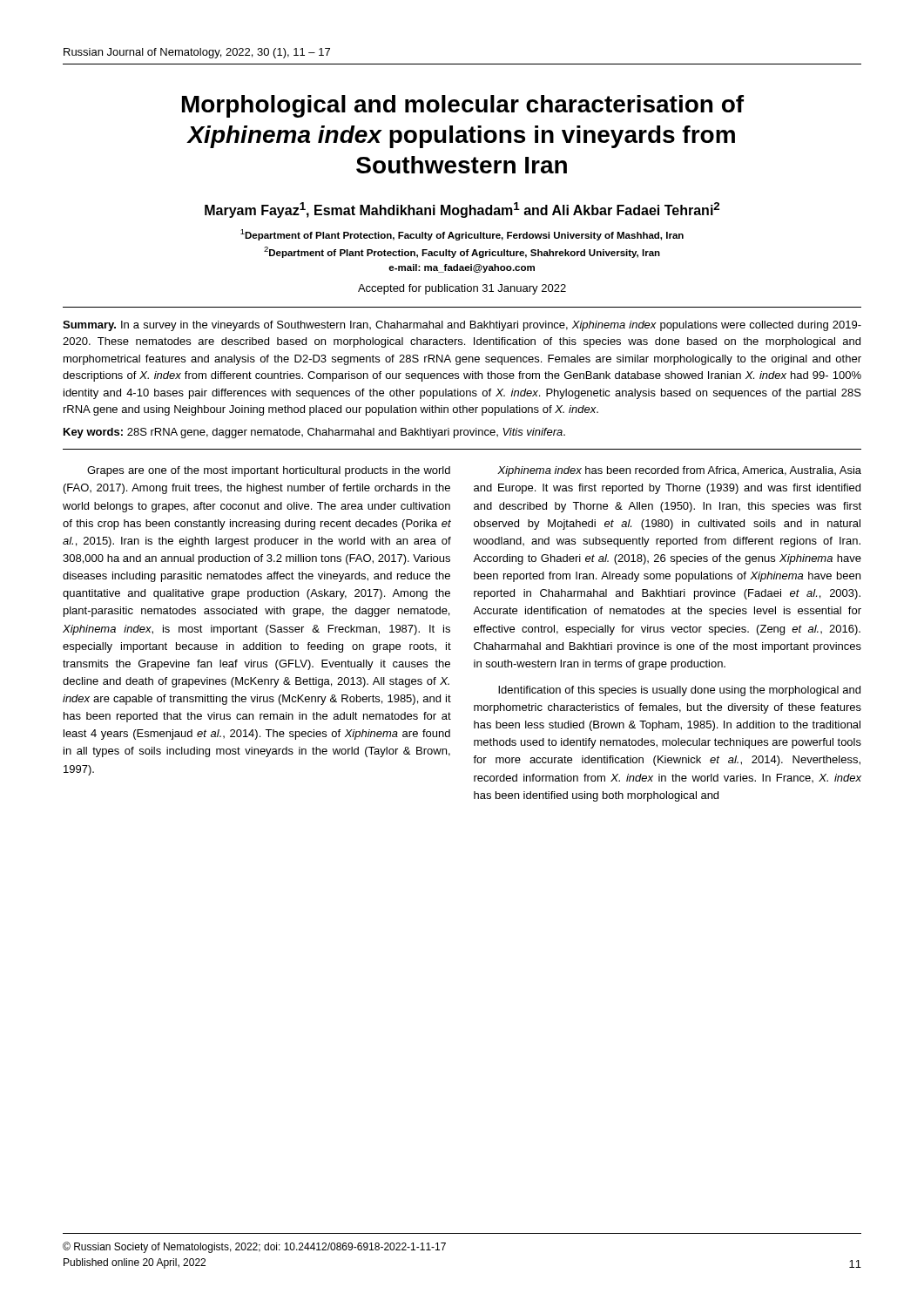Select the text block starting "Xiphinema index has been recorded from Africa, America,"
Image resolution: width=924 pixels, height=1307 pixels.
[667, 633]
